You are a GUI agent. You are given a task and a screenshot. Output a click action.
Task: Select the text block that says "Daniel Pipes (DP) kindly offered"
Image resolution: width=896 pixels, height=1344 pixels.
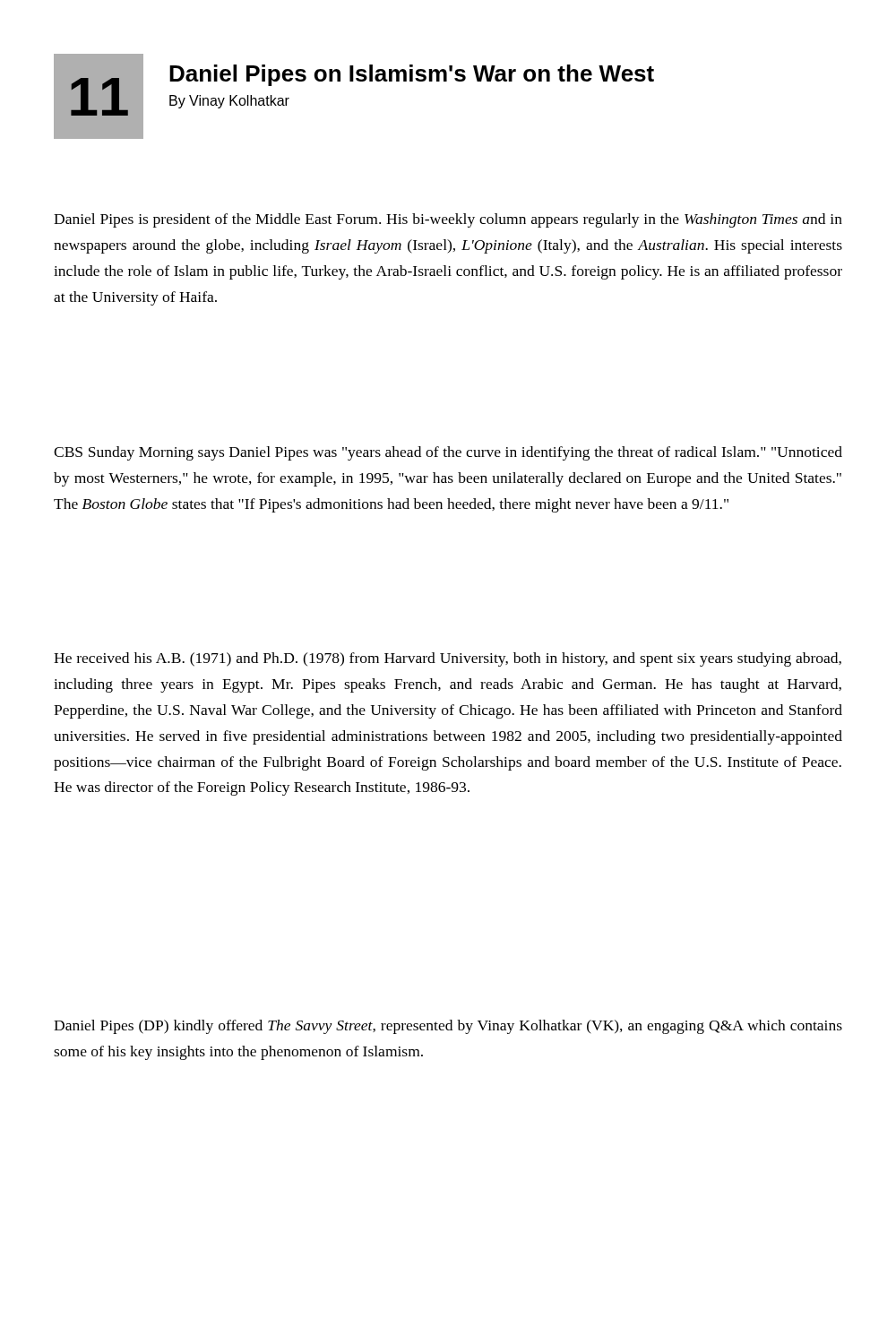pyautogui.click(x=448, y=1038)
